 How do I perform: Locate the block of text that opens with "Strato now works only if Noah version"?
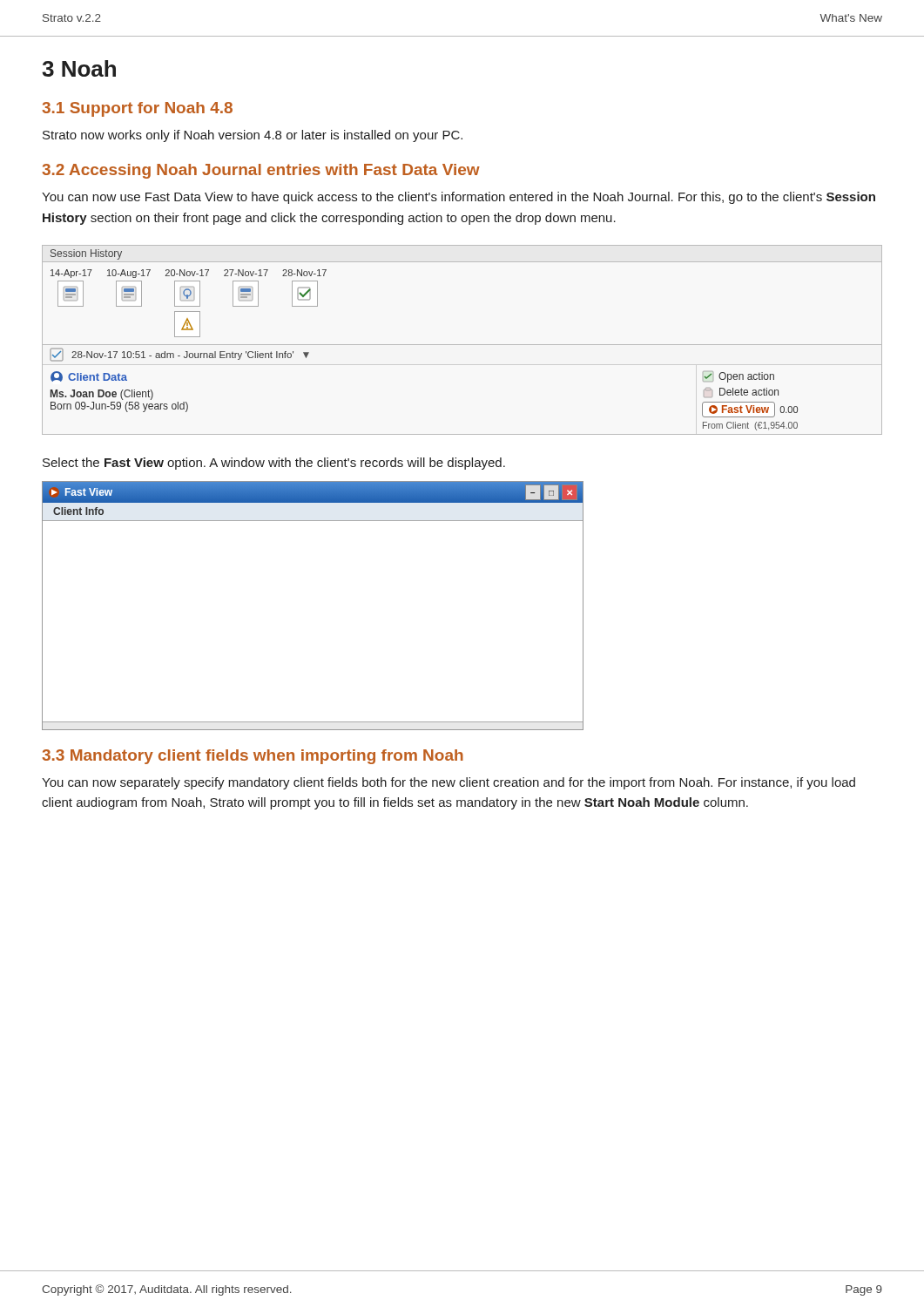click(x=462, y=135)
